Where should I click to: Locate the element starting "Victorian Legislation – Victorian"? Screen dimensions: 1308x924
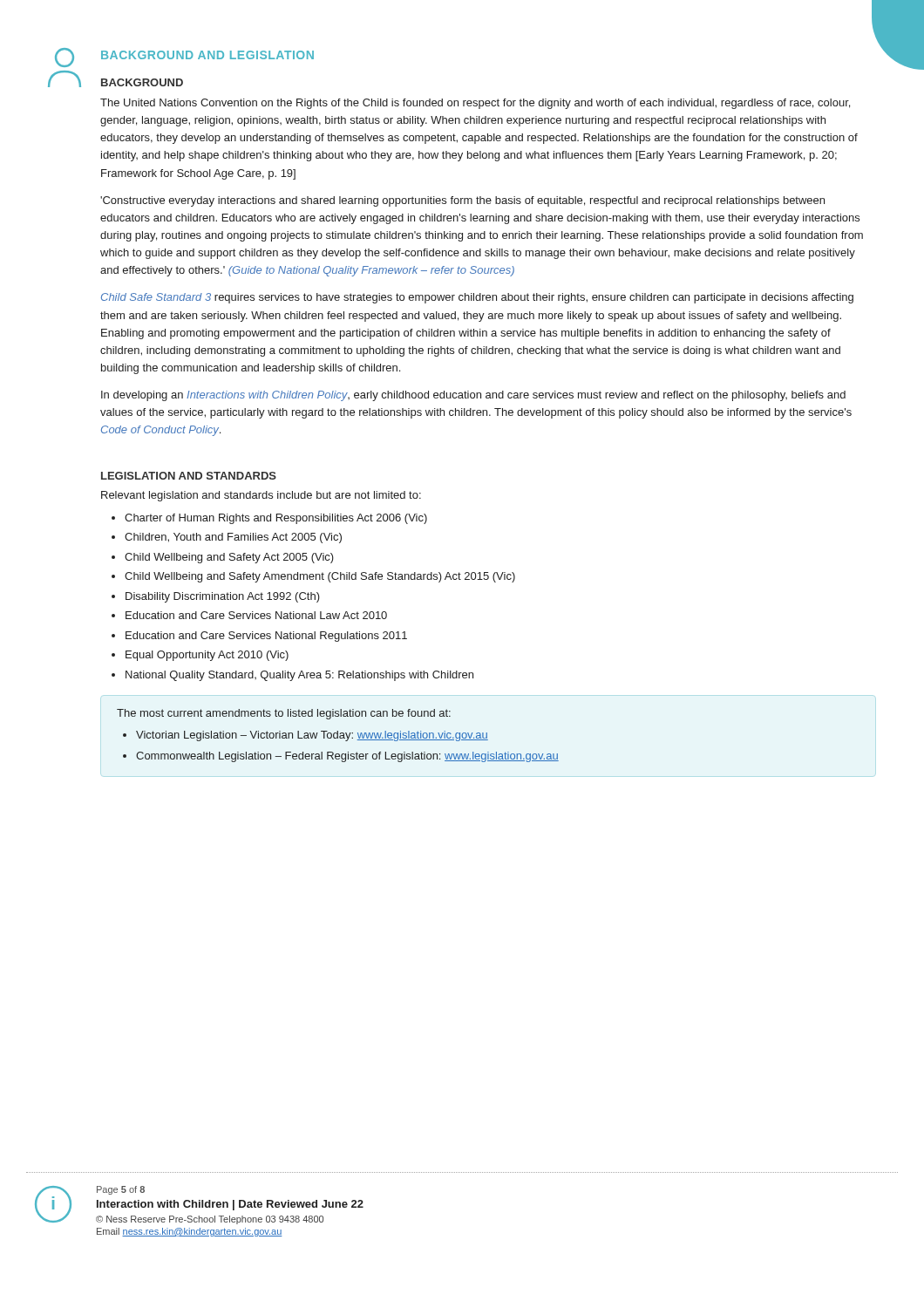312,735
